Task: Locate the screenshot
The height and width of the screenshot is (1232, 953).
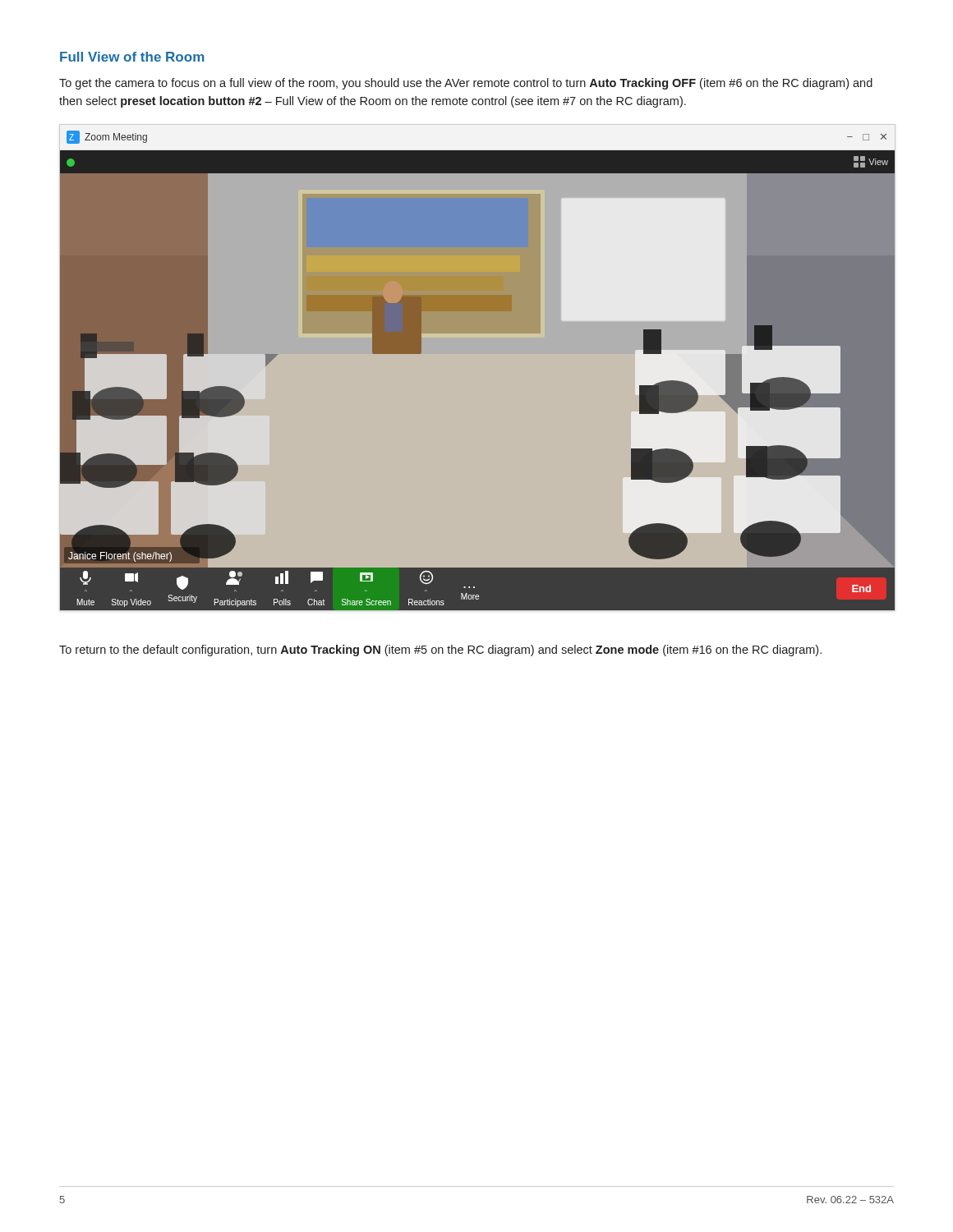Action: tap(477, 368)
